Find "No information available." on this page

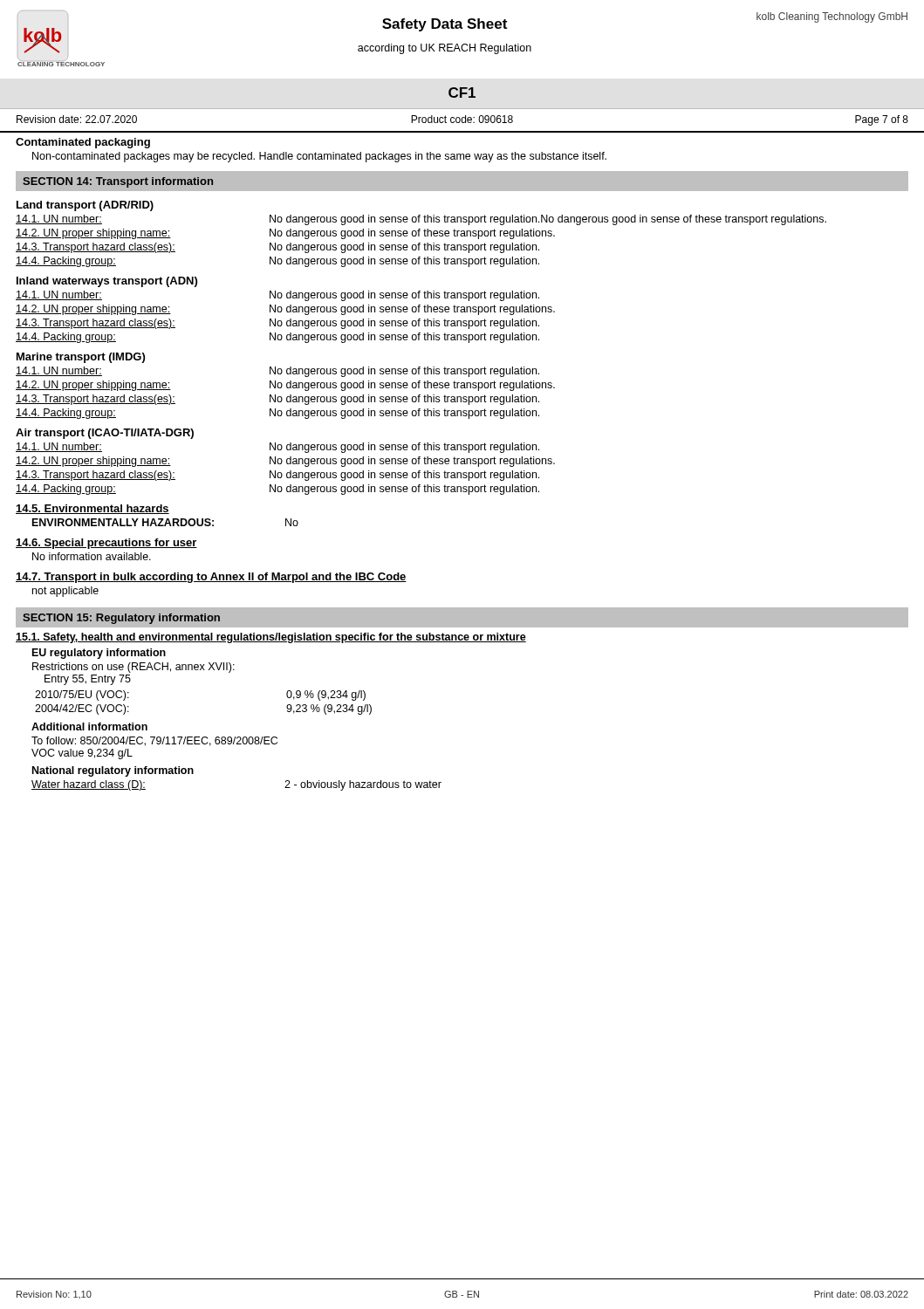click(x=91, y=557)
